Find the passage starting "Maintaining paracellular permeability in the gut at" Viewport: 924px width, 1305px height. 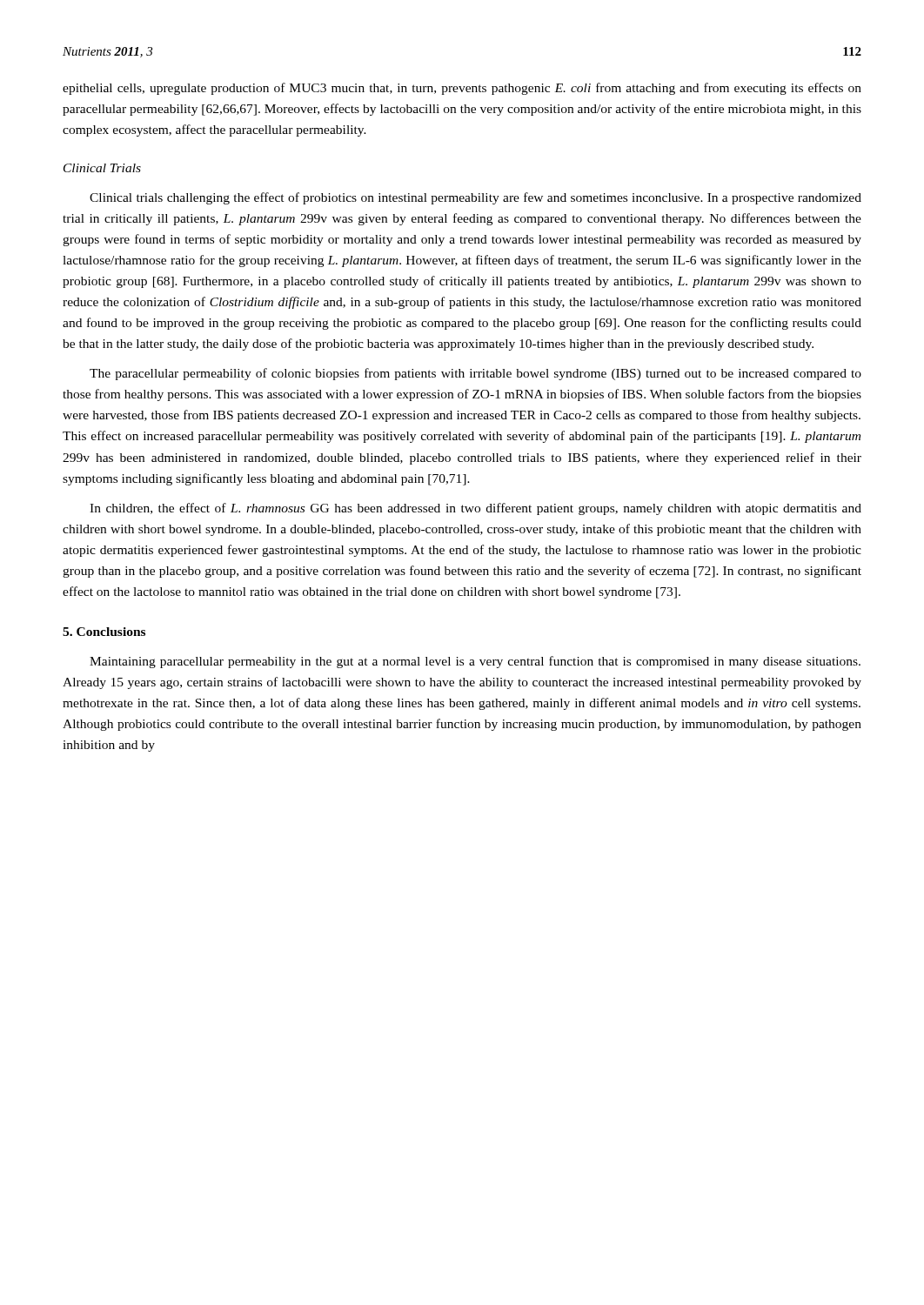pyautogui.click(x=462, y=703)
